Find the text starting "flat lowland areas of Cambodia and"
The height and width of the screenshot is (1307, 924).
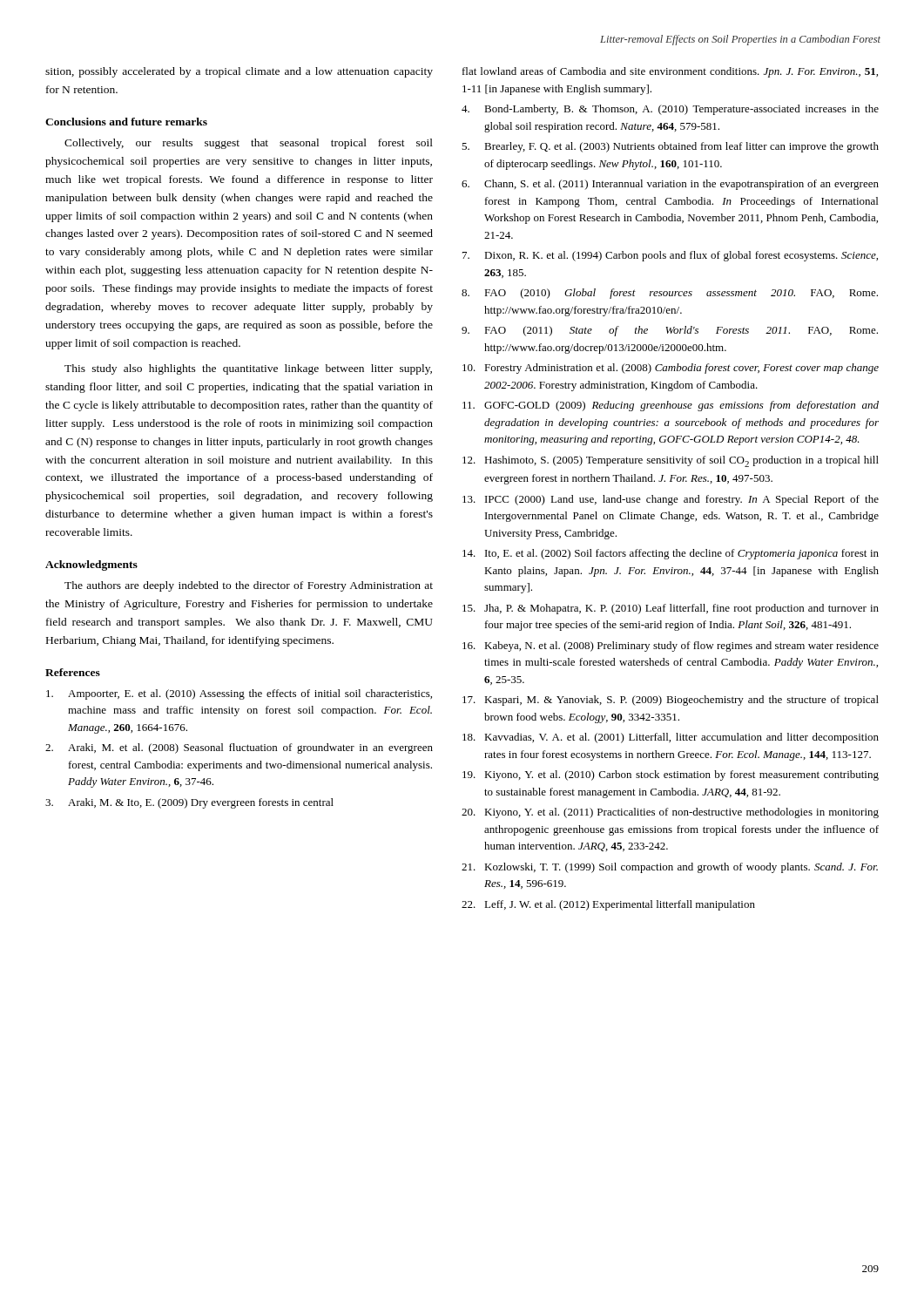tap(670, 80)
